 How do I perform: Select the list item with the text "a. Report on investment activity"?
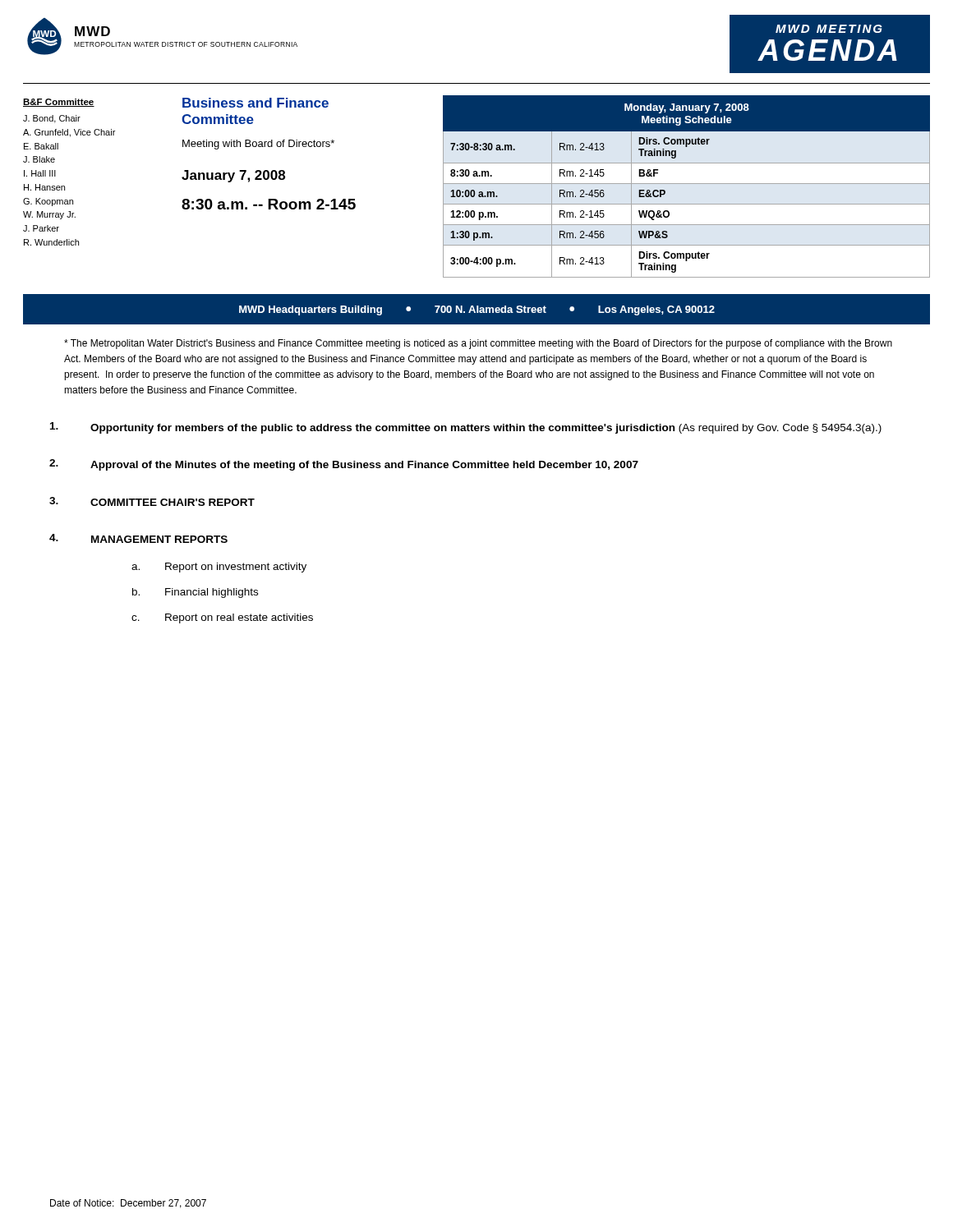(x=219, y=567)
